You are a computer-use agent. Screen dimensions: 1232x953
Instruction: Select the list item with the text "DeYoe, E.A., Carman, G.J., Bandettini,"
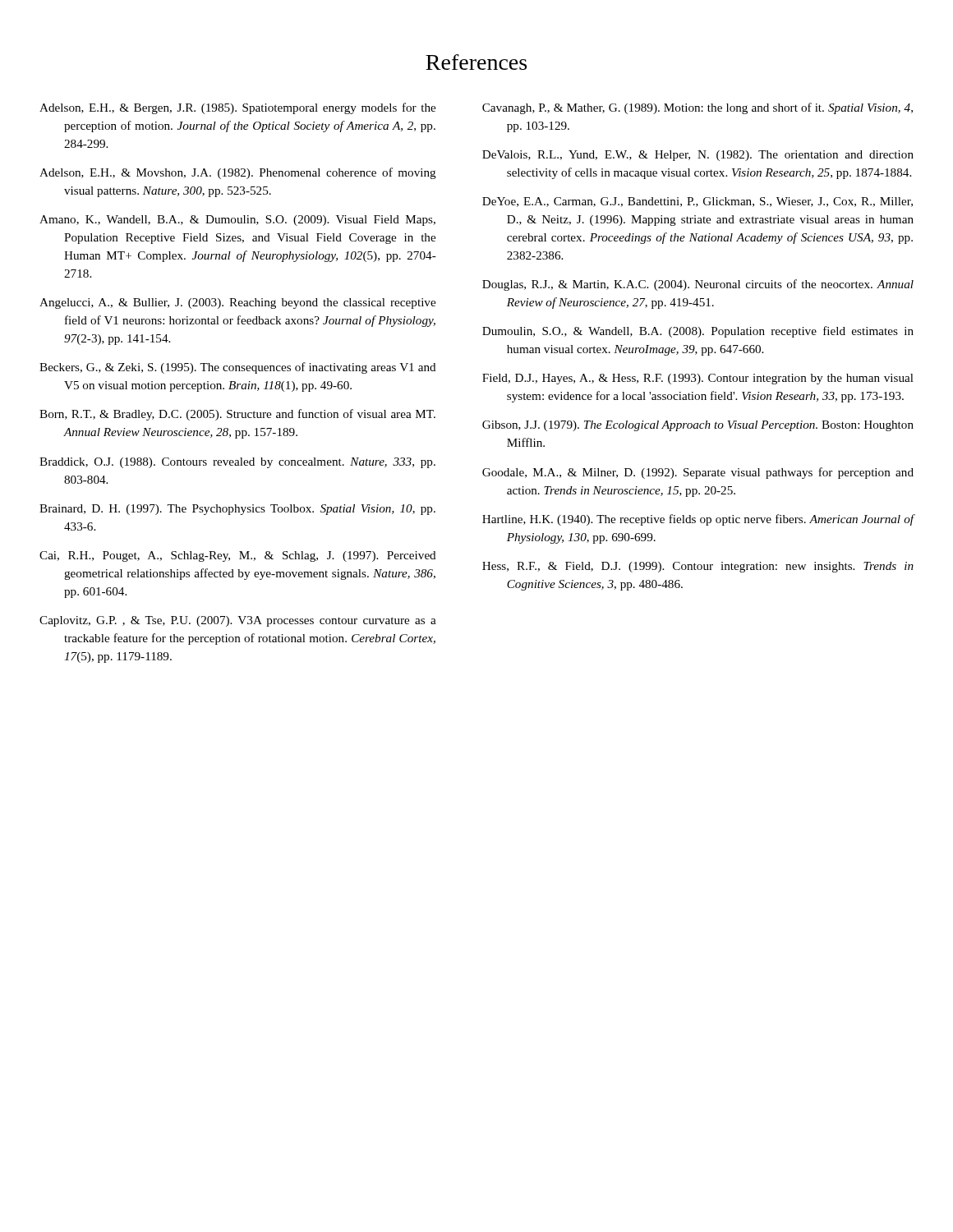tap(698, 228)
